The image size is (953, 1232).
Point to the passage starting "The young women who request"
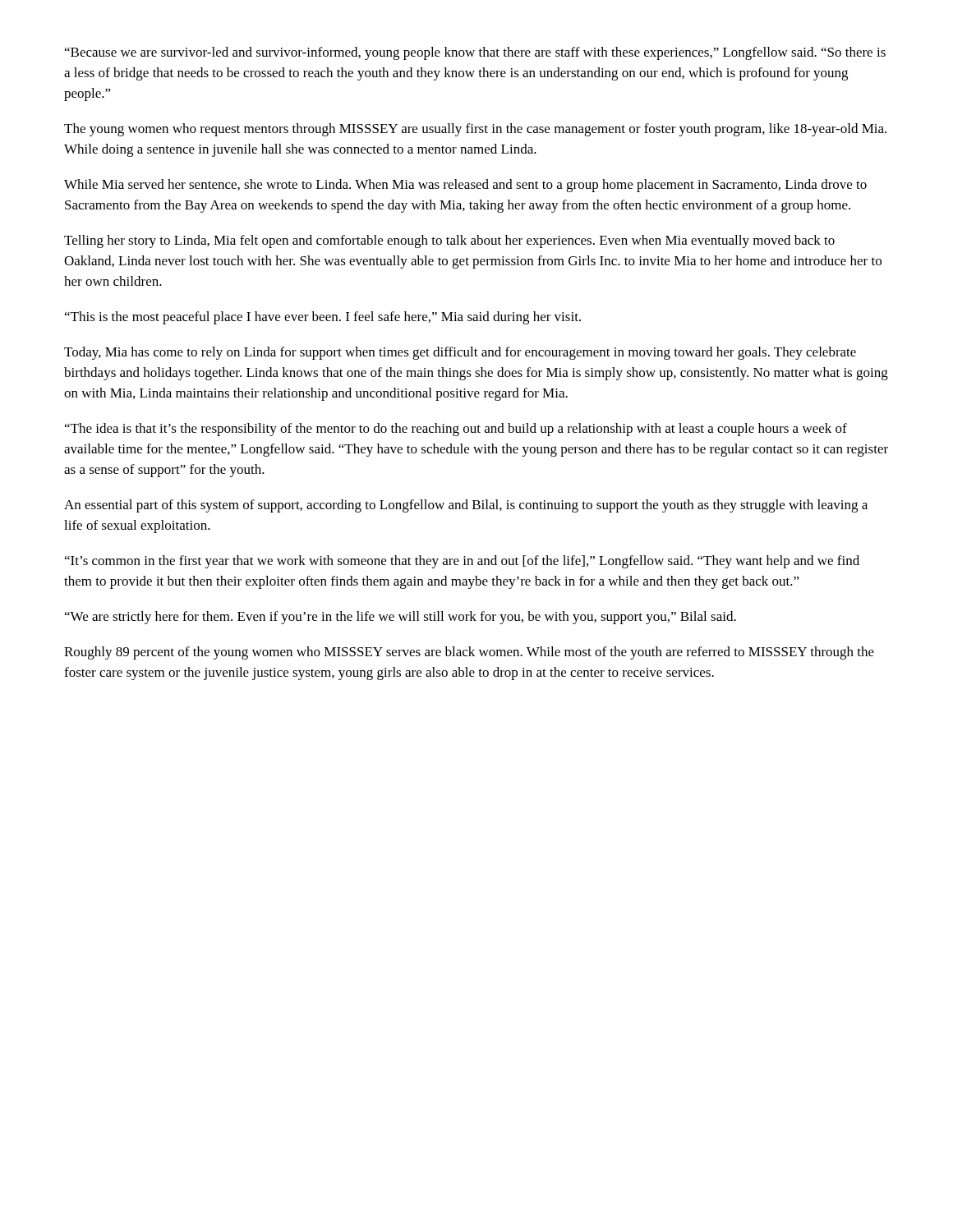tap(476, 139)
